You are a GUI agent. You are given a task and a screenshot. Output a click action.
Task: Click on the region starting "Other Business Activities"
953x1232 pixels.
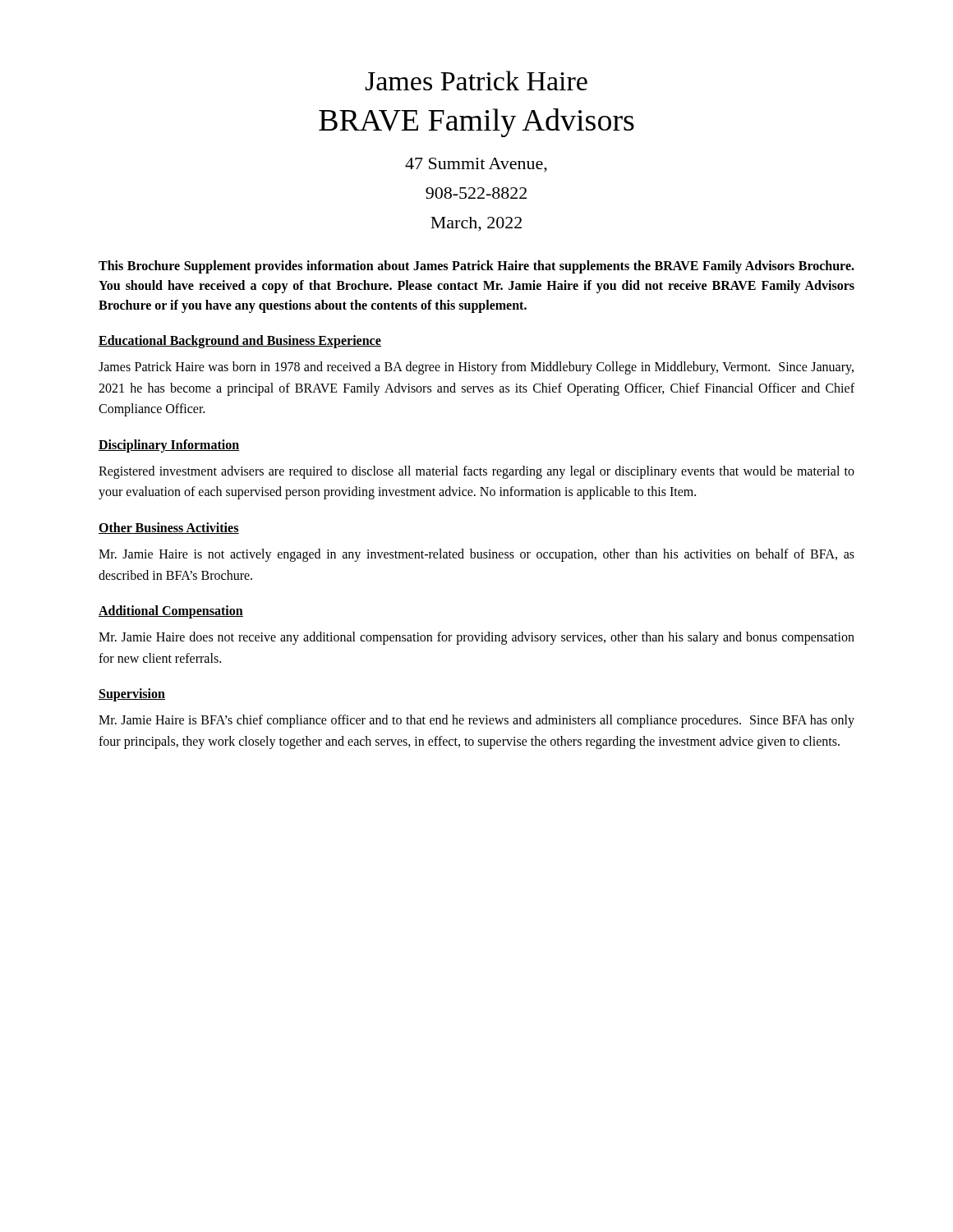click(169, 528)
